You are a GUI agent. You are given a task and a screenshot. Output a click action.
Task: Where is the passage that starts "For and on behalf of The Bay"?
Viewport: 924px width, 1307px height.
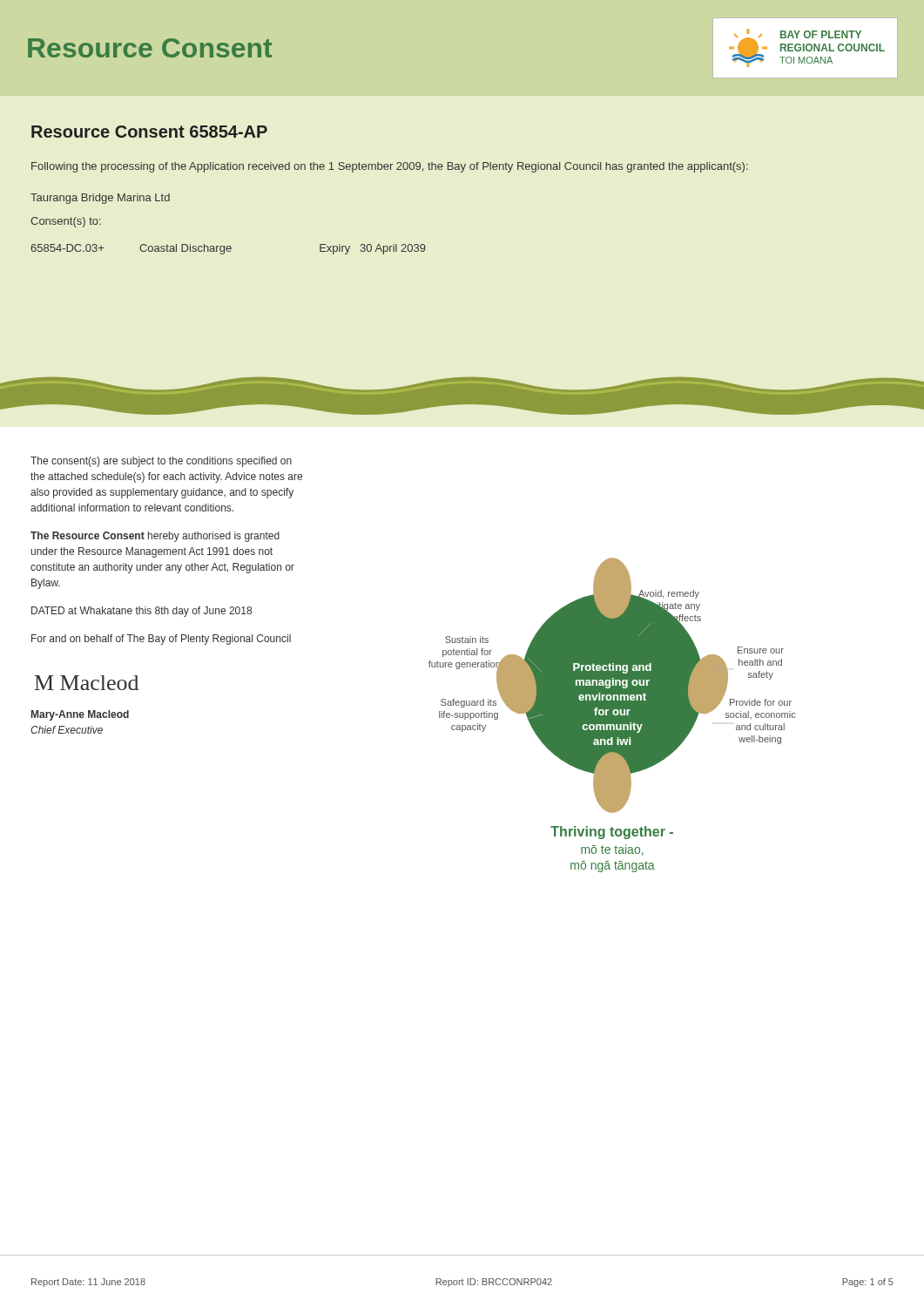point(161,639)
